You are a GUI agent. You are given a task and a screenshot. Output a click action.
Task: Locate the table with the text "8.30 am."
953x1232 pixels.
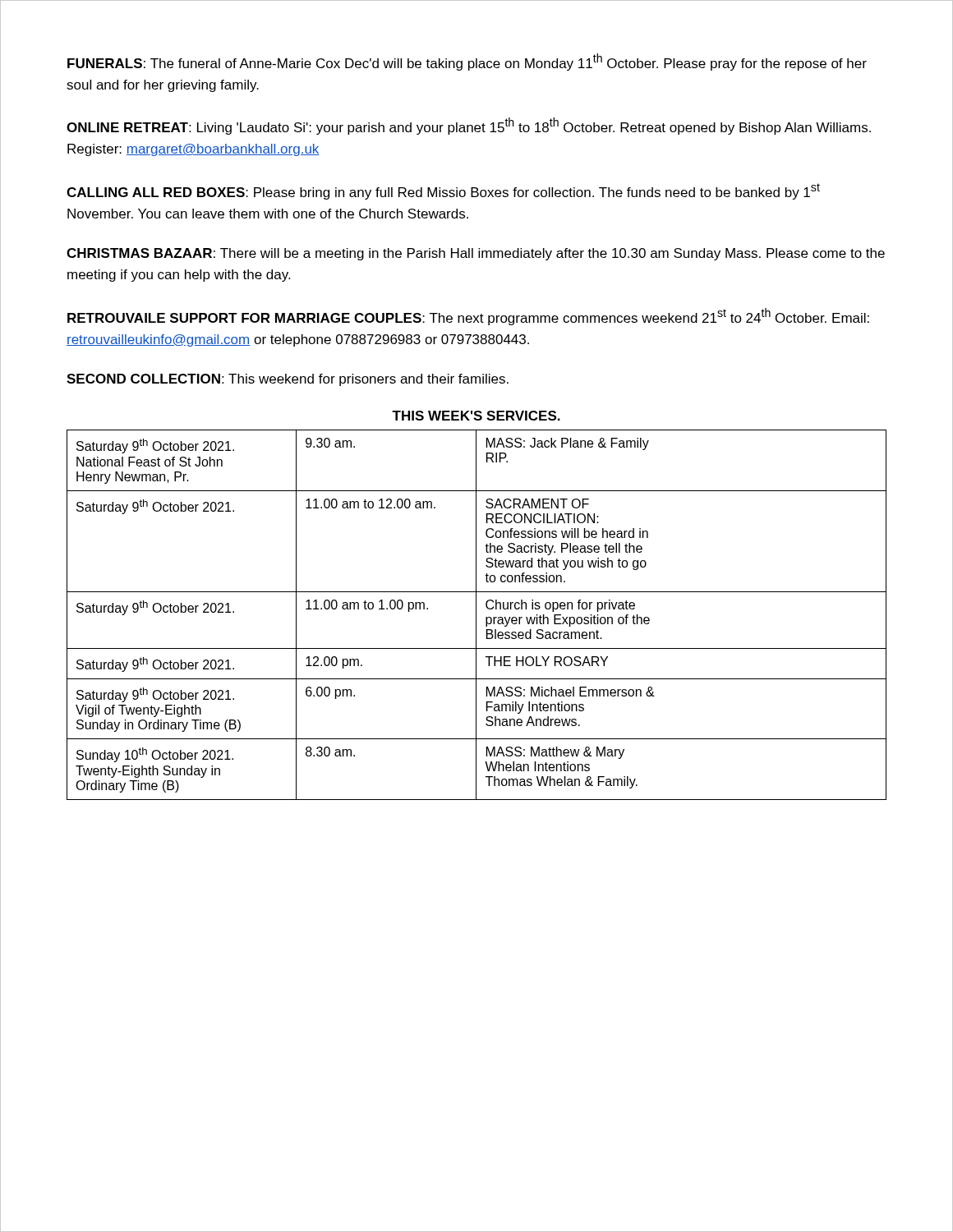point(476,615)
